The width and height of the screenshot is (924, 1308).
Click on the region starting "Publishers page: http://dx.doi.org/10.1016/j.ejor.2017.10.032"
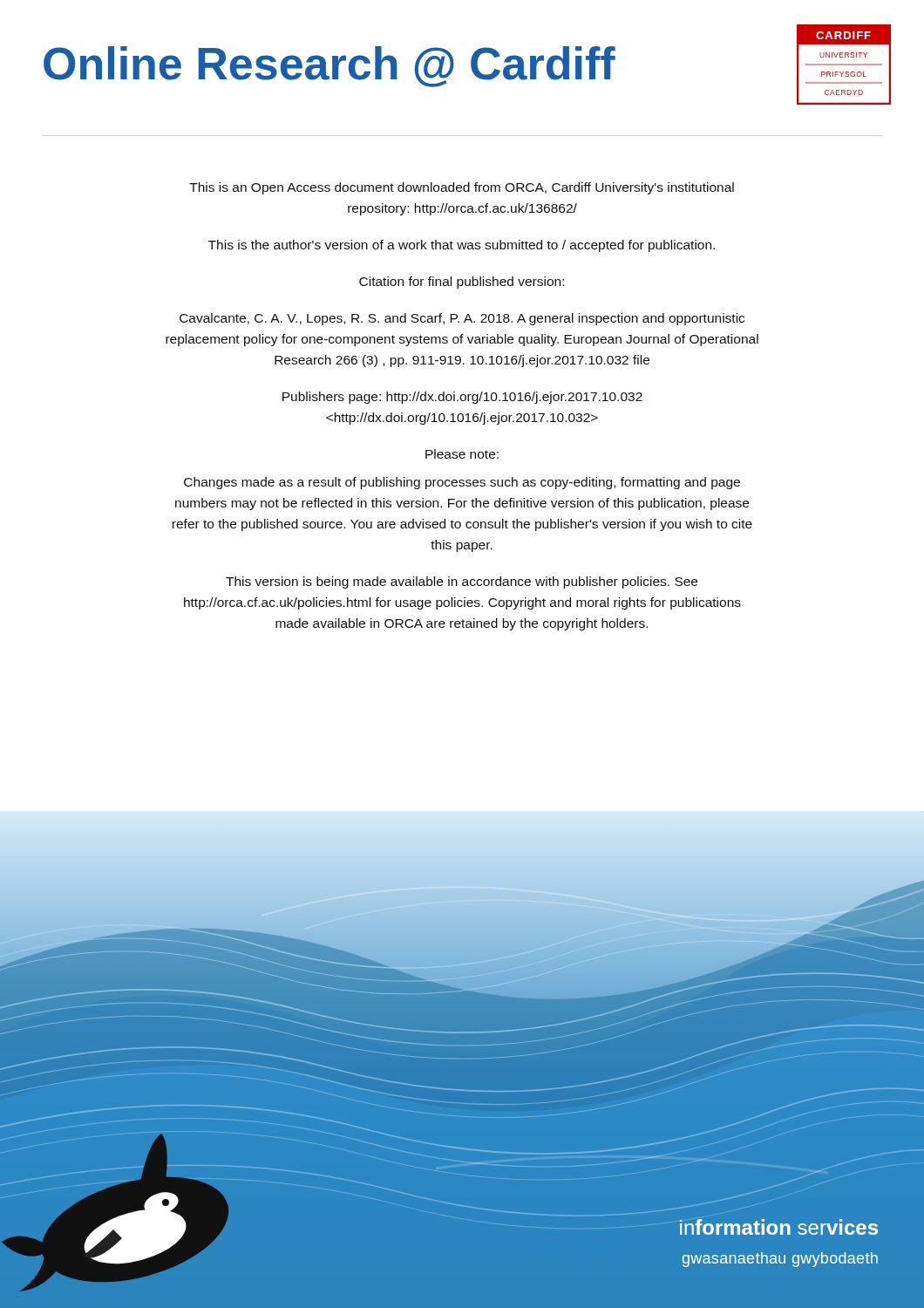(462, 407)
